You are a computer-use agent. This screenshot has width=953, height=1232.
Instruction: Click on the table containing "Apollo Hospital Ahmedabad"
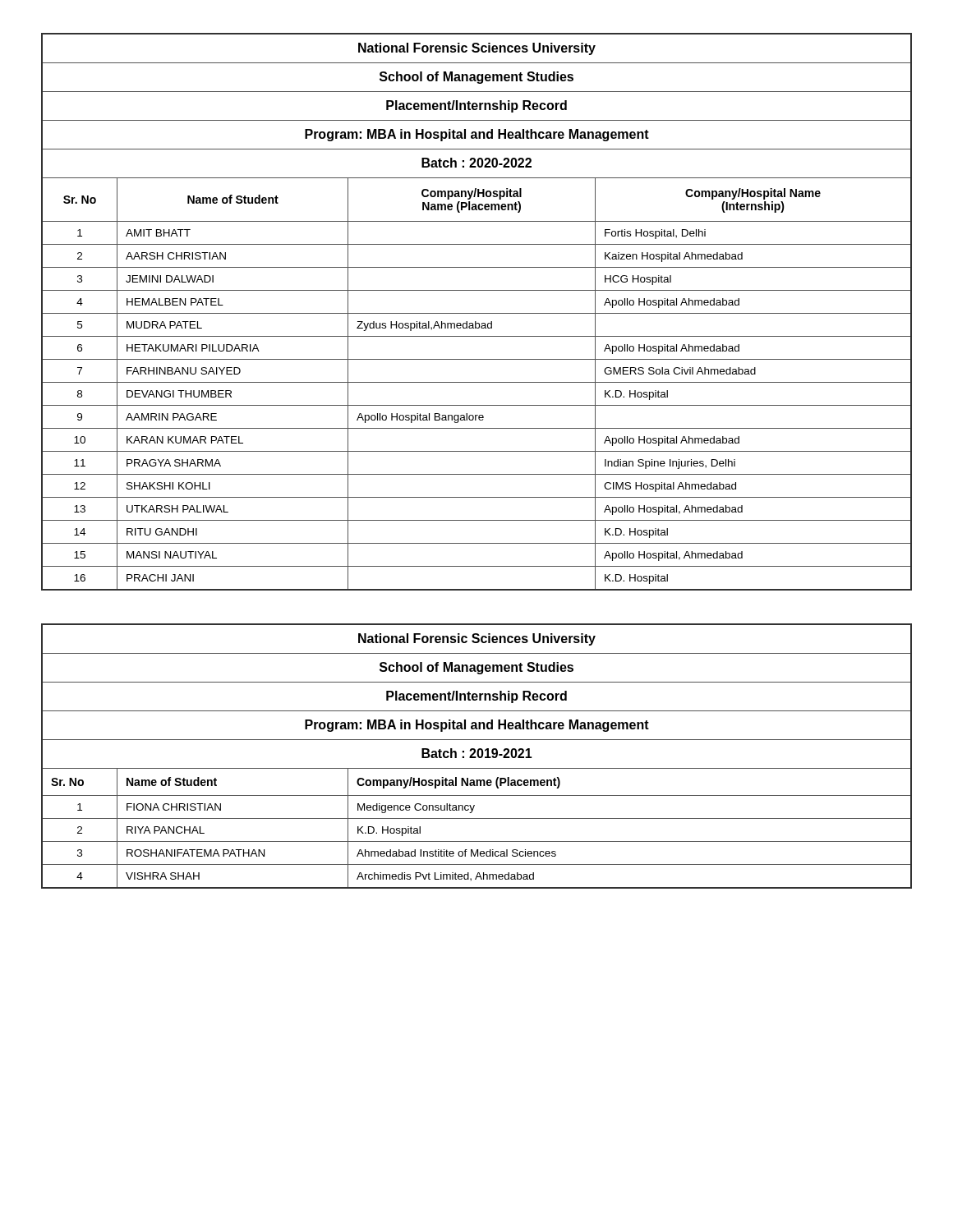tap(476, 312)
